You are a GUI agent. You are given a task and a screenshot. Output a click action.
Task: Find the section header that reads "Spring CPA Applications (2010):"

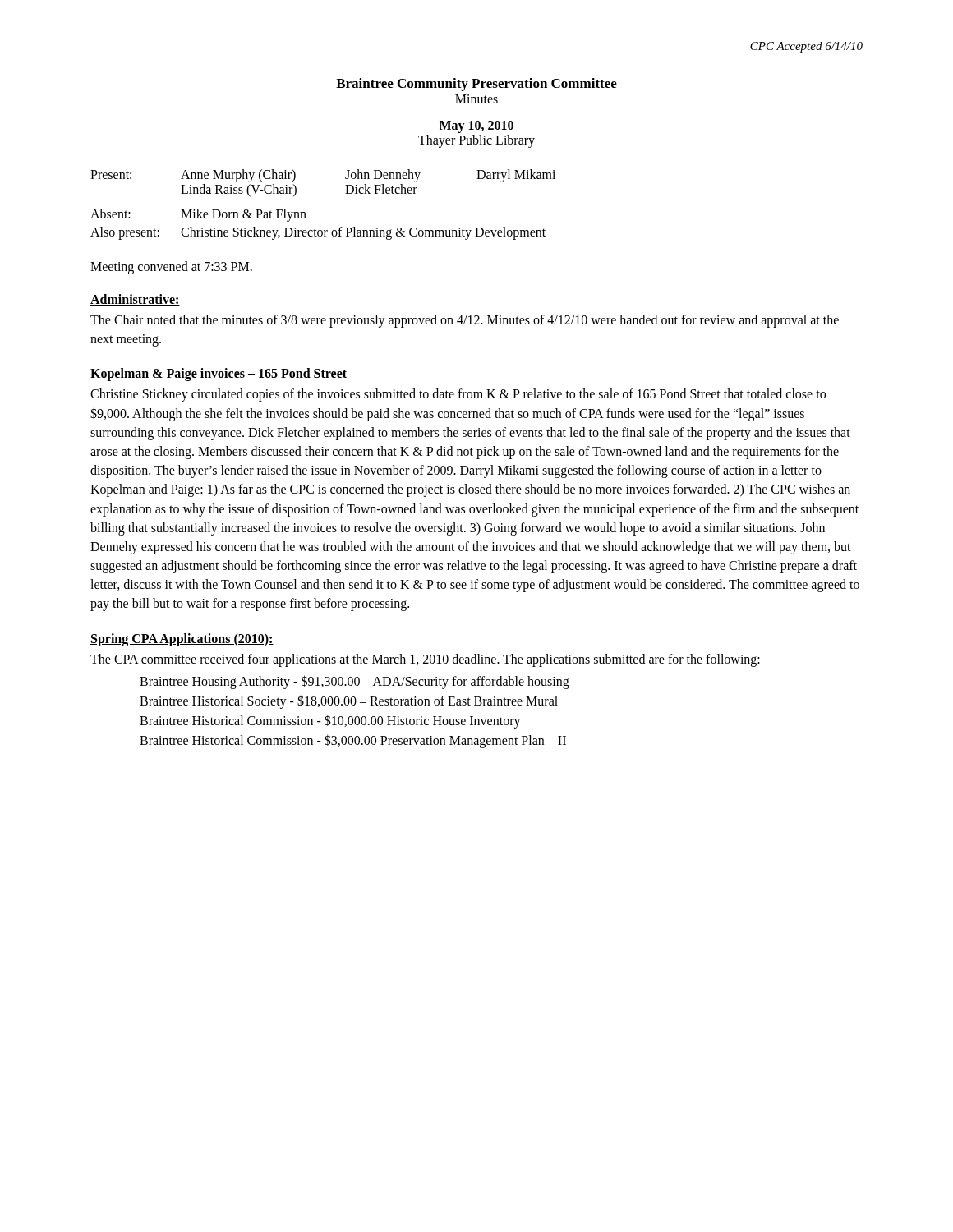[x=182, y=638]
